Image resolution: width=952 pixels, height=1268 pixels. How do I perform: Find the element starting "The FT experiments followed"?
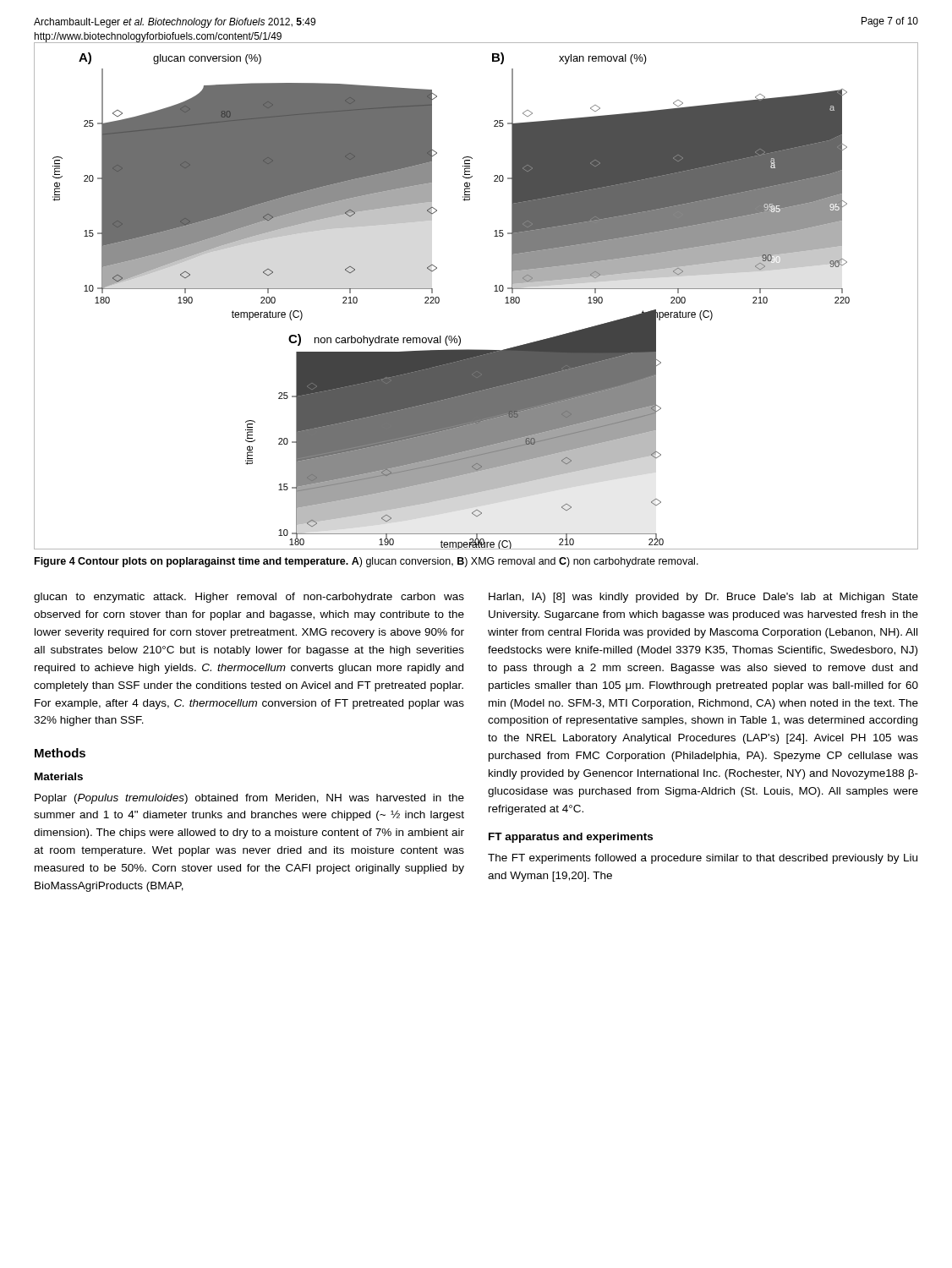point(703,867)
